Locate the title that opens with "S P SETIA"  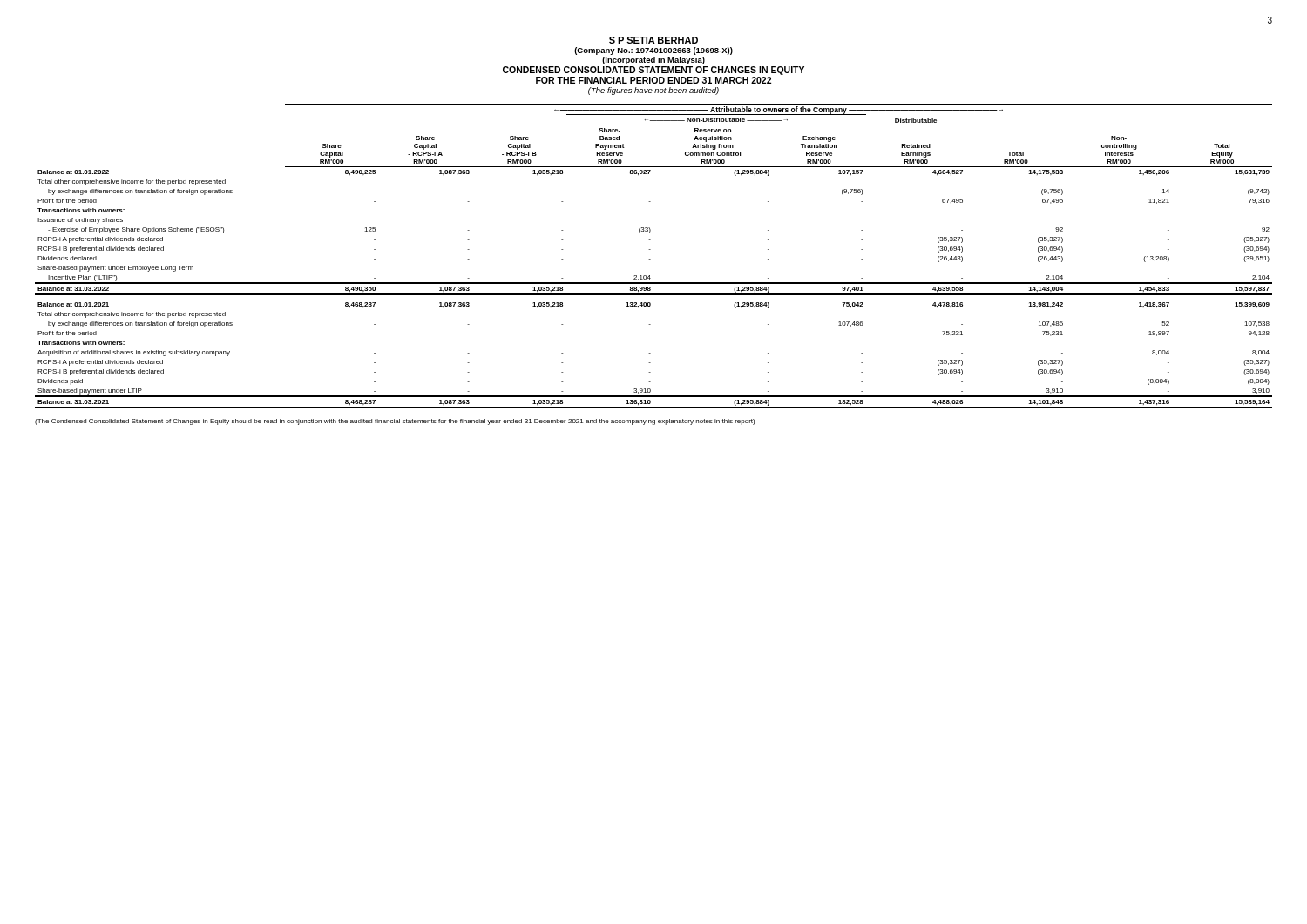point(654,65)
